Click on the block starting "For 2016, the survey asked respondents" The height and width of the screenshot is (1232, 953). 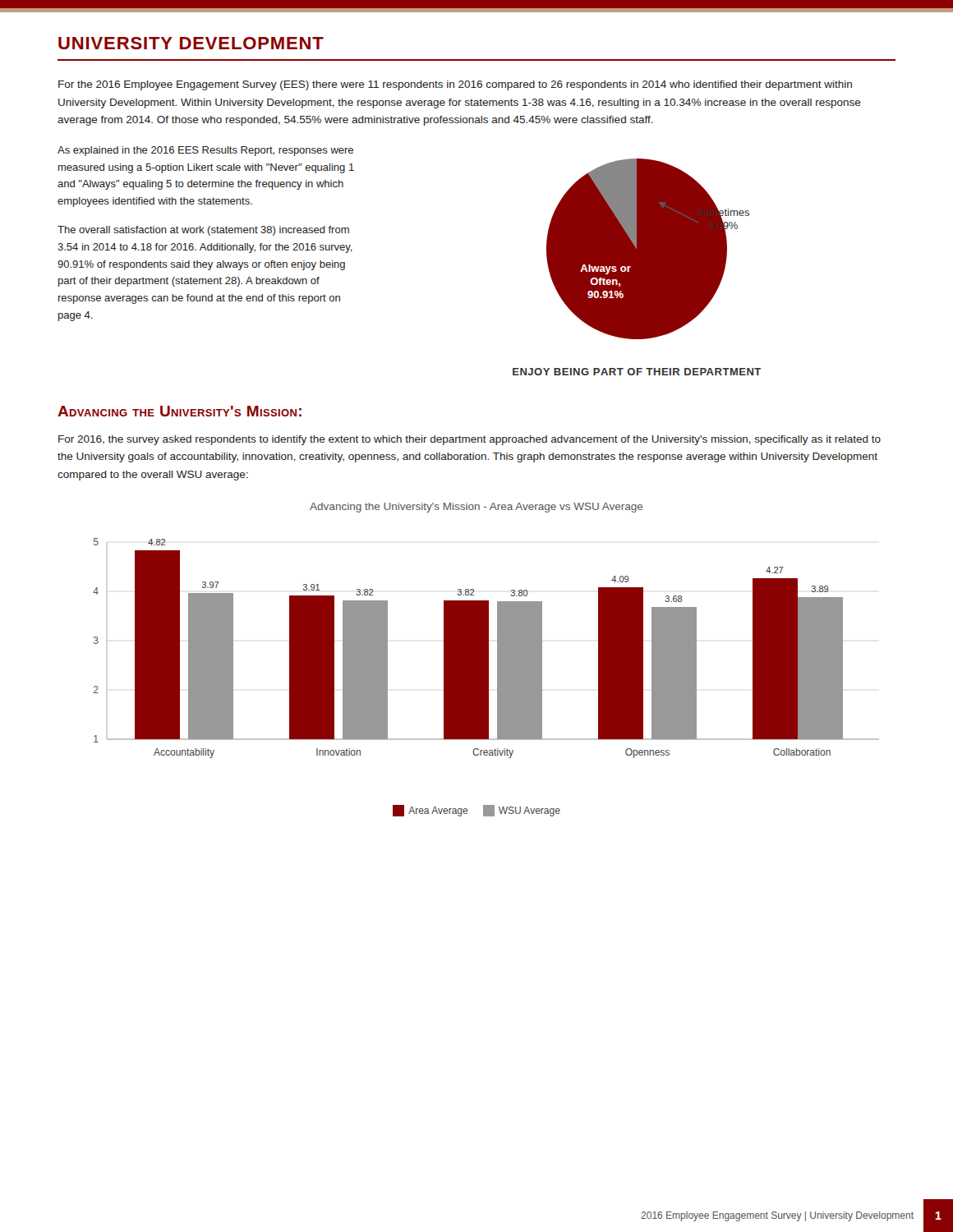pos(469,457)
